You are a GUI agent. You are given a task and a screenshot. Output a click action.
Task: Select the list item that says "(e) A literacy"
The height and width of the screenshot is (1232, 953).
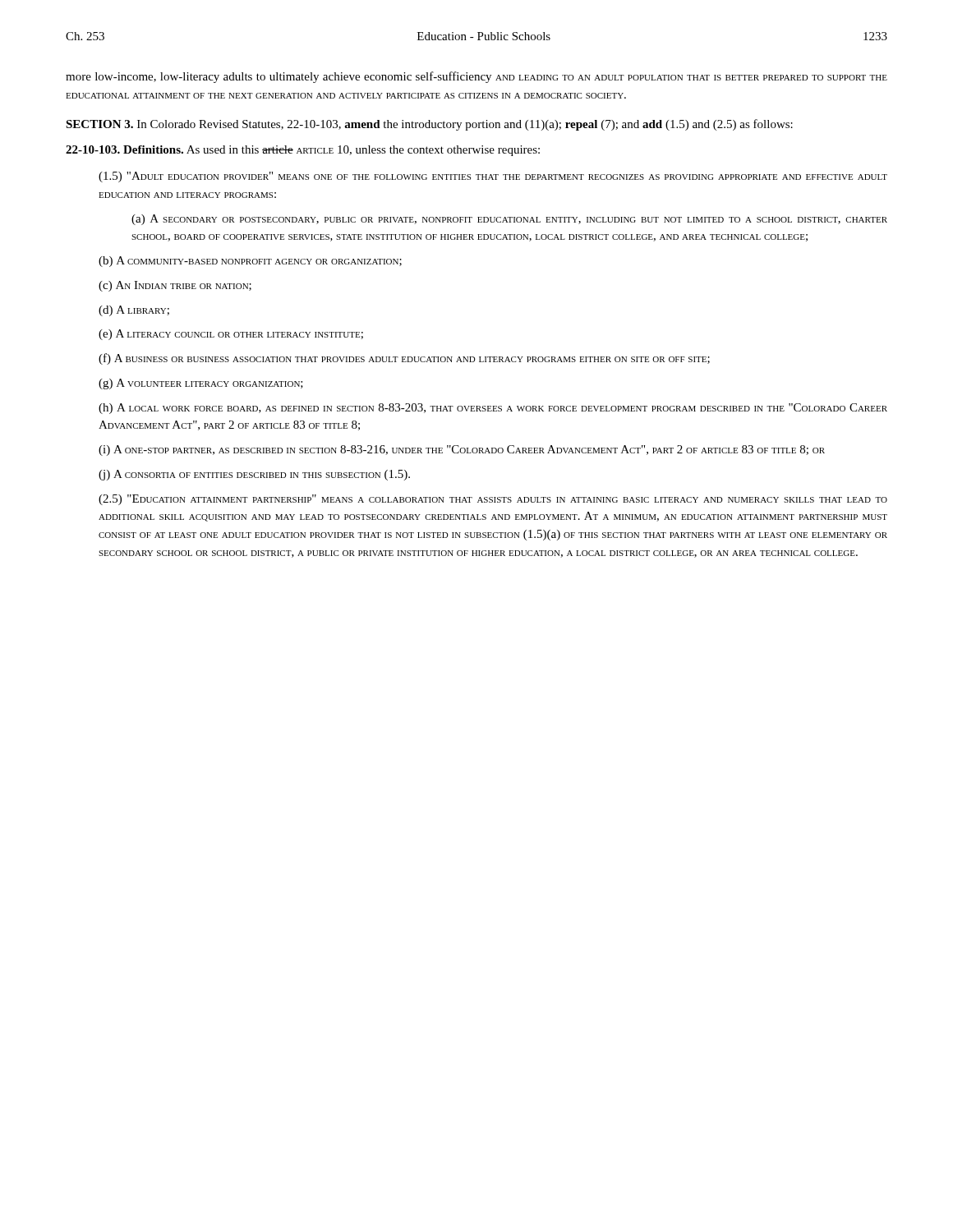click(x=231, y=335)
